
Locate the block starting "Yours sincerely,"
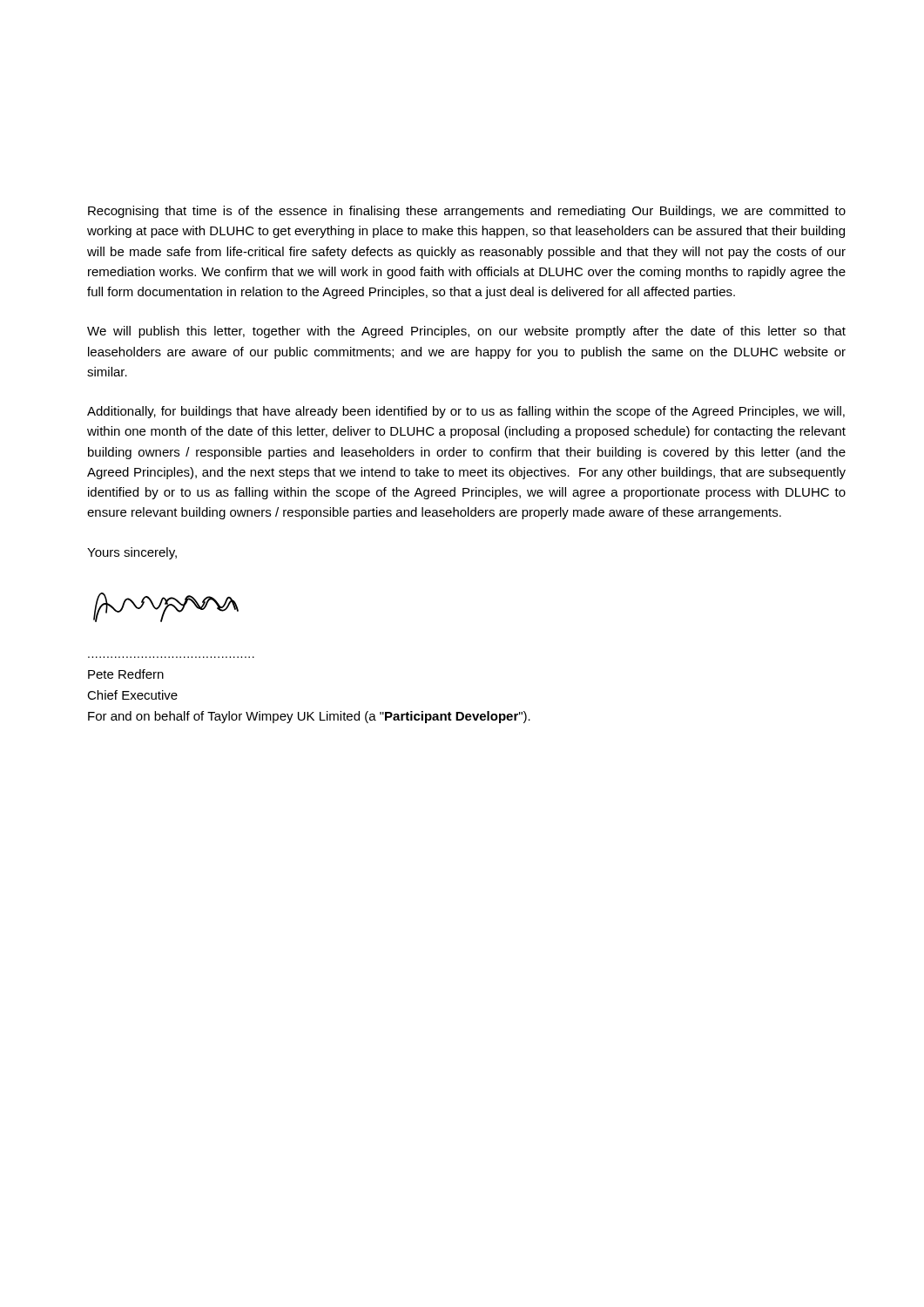pyautogui.click(x=133, y=552)
